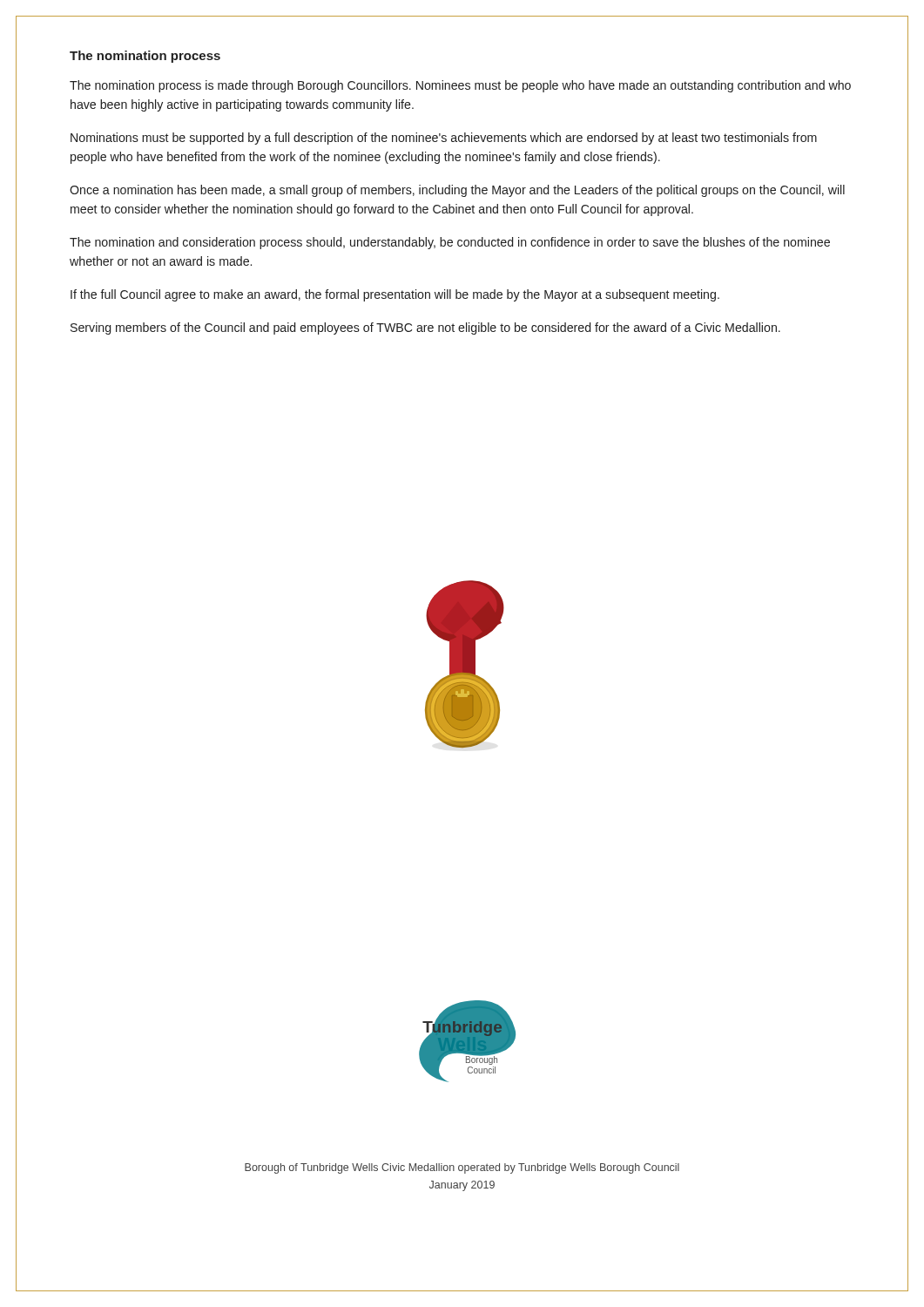Click on the logo
Image resolution: width=924 pixels, height=1307 pixels.
click(462, 1037)
